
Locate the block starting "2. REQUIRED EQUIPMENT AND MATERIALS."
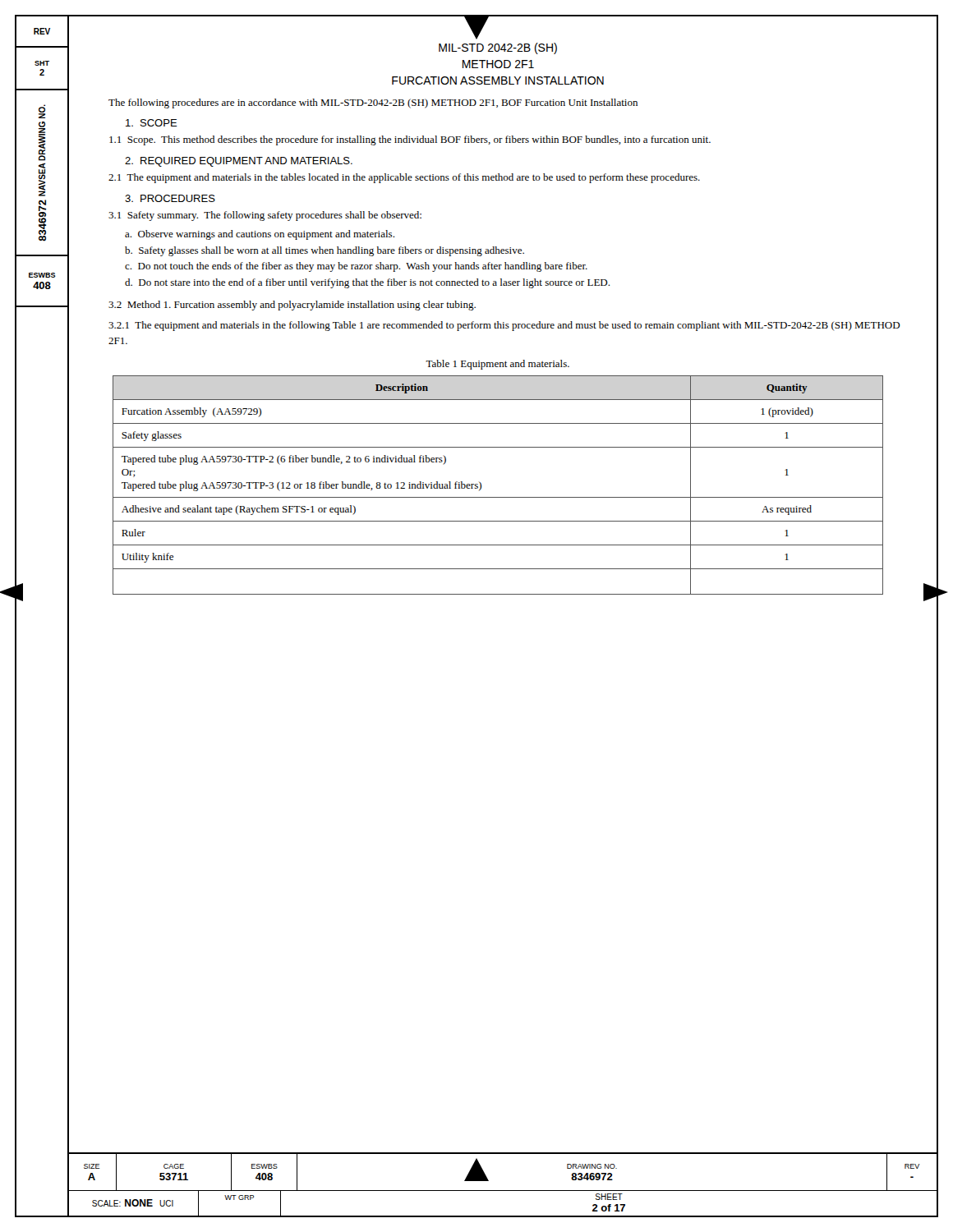(239, 161)
